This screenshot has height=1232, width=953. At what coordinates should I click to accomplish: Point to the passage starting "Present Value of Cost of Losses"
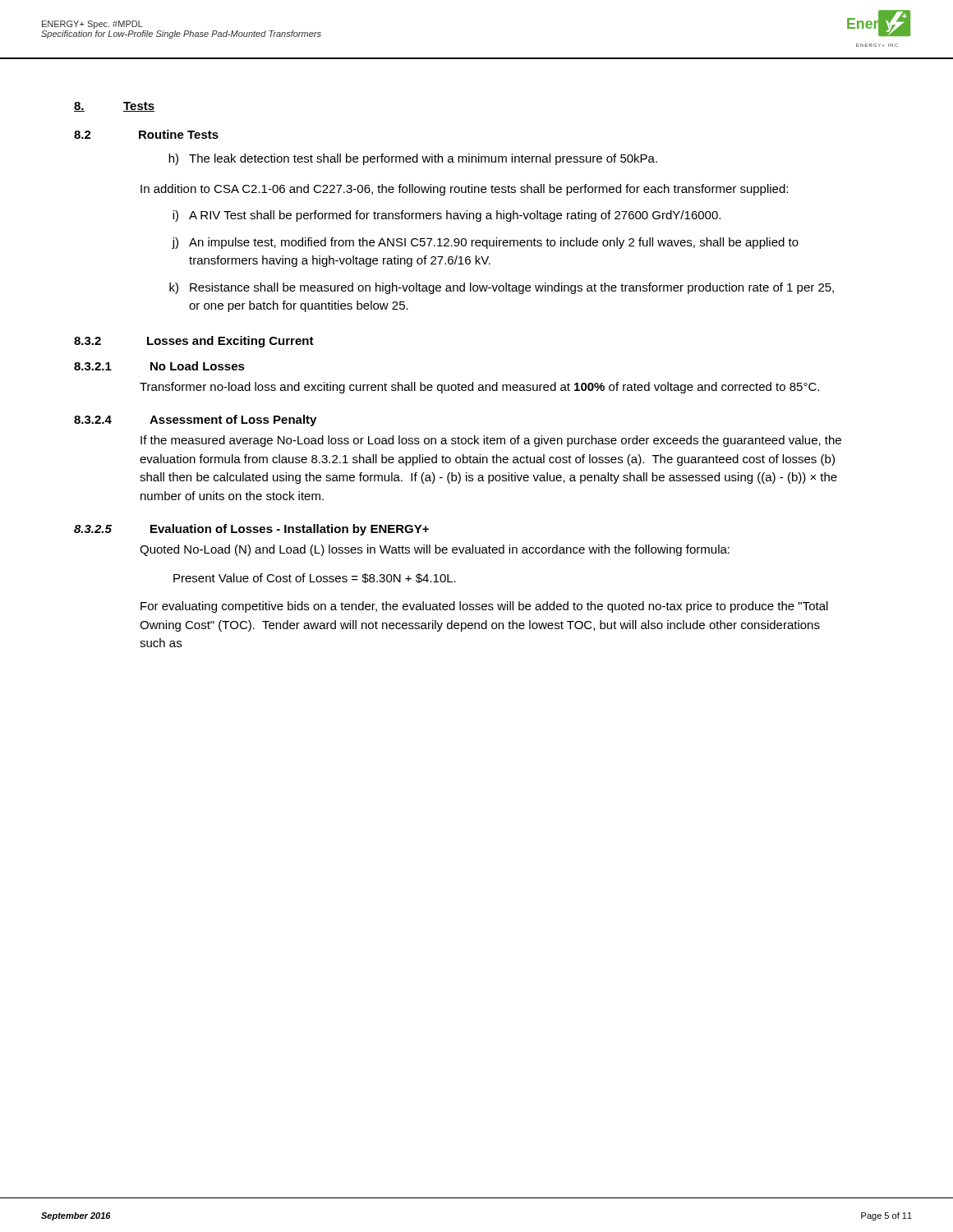tap(315, 577)
